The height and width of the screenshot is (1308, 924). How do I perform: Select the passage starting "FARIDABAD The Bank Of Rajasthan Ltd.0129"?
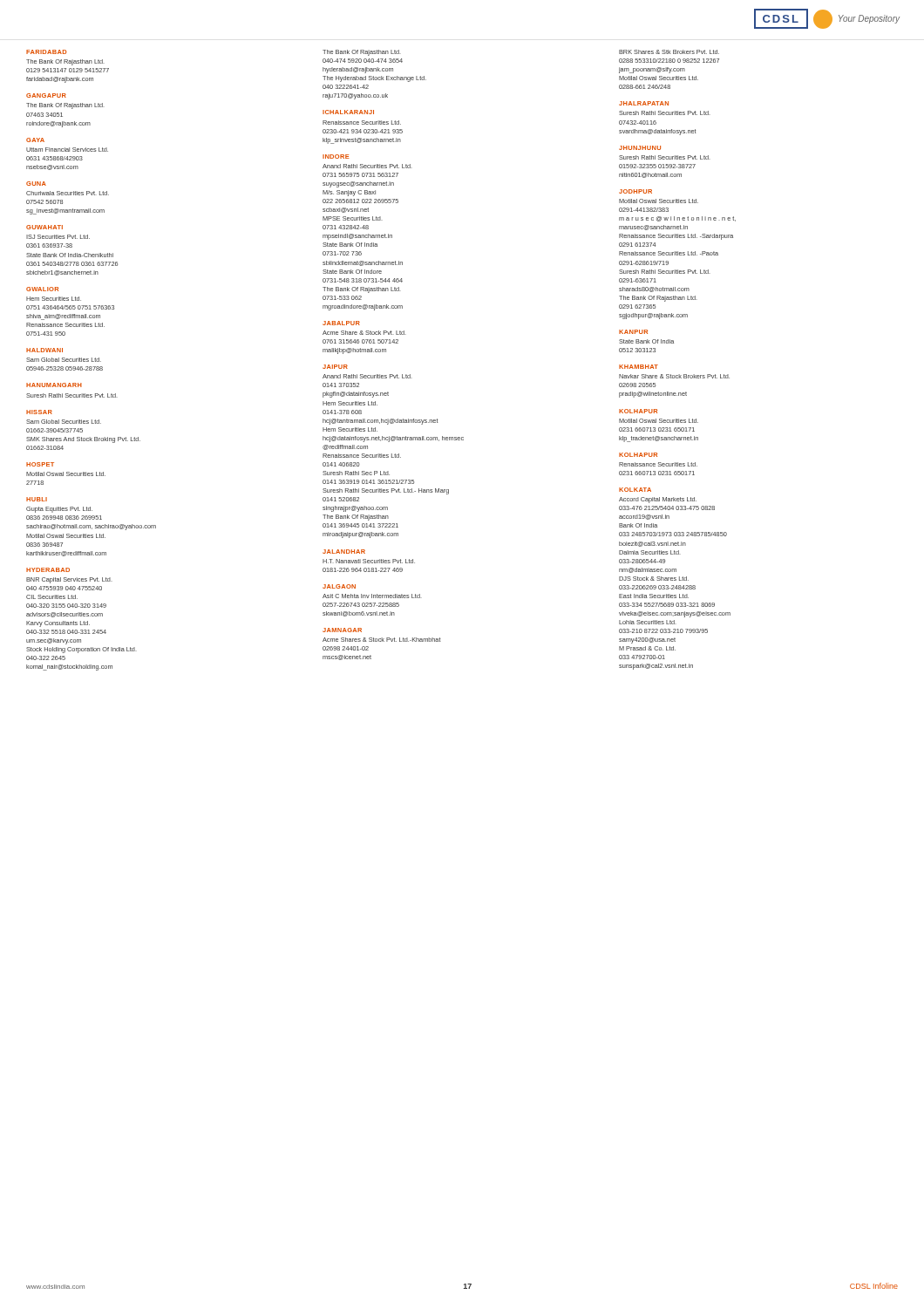coord(46,52)
